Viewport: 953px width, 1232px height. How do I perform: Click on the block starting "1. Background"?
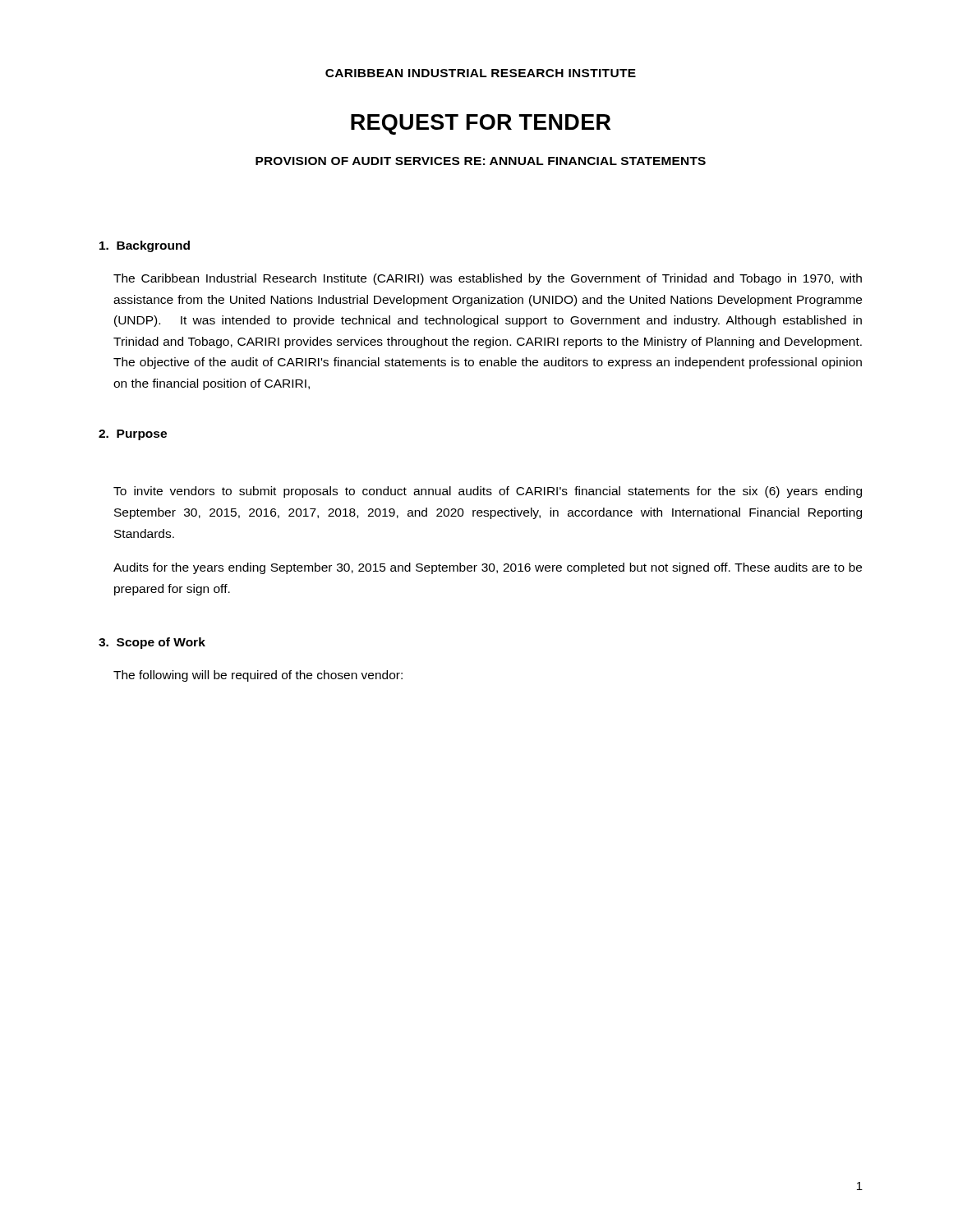pyautogui.click(x=145, y=245)
